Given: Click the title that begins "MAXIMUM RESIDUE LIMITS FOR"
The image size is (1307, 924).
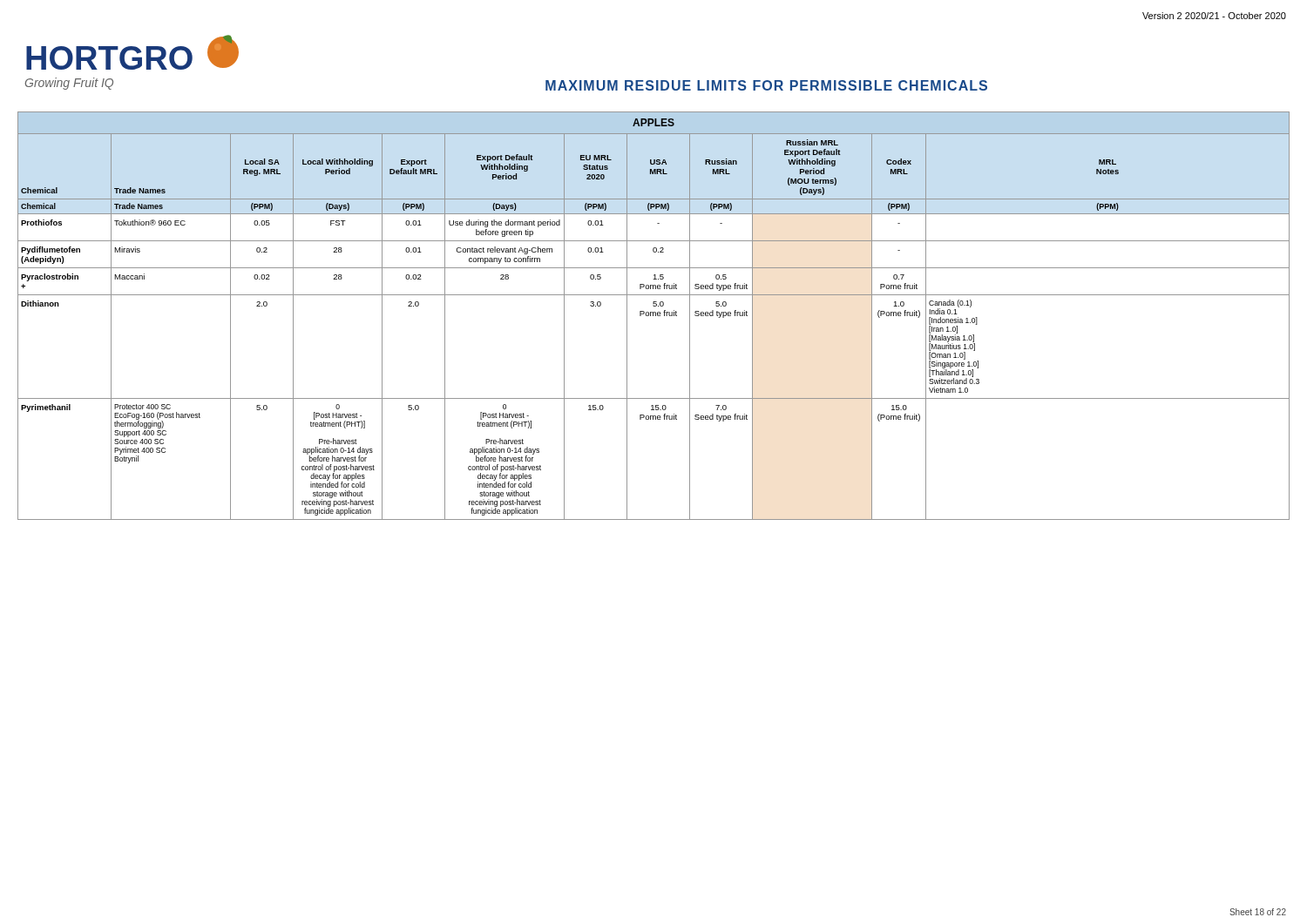Looking at the screenshot, I should click(x=767, y=86).
